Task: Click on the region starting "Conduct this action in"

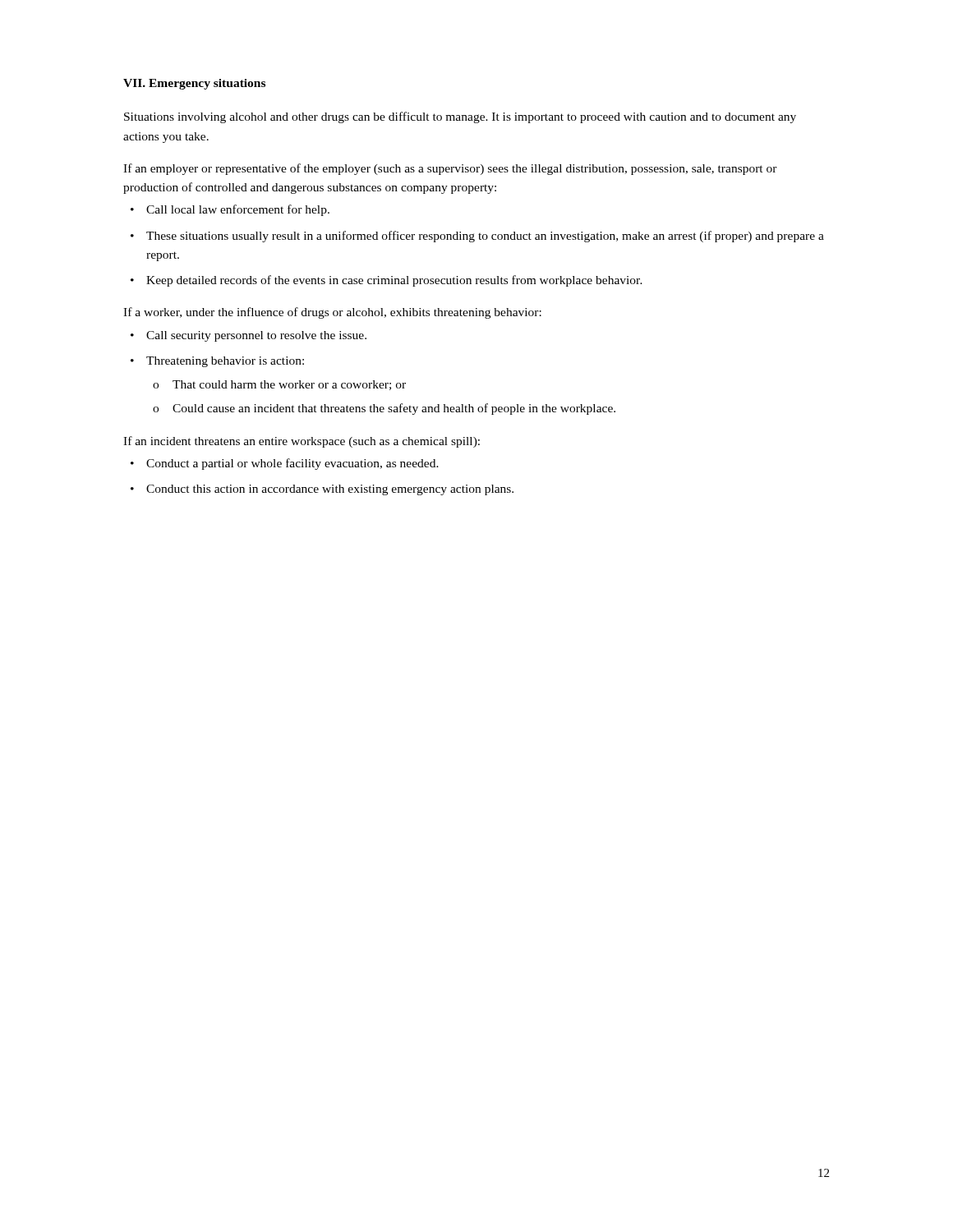Action: tap(330, 488)
